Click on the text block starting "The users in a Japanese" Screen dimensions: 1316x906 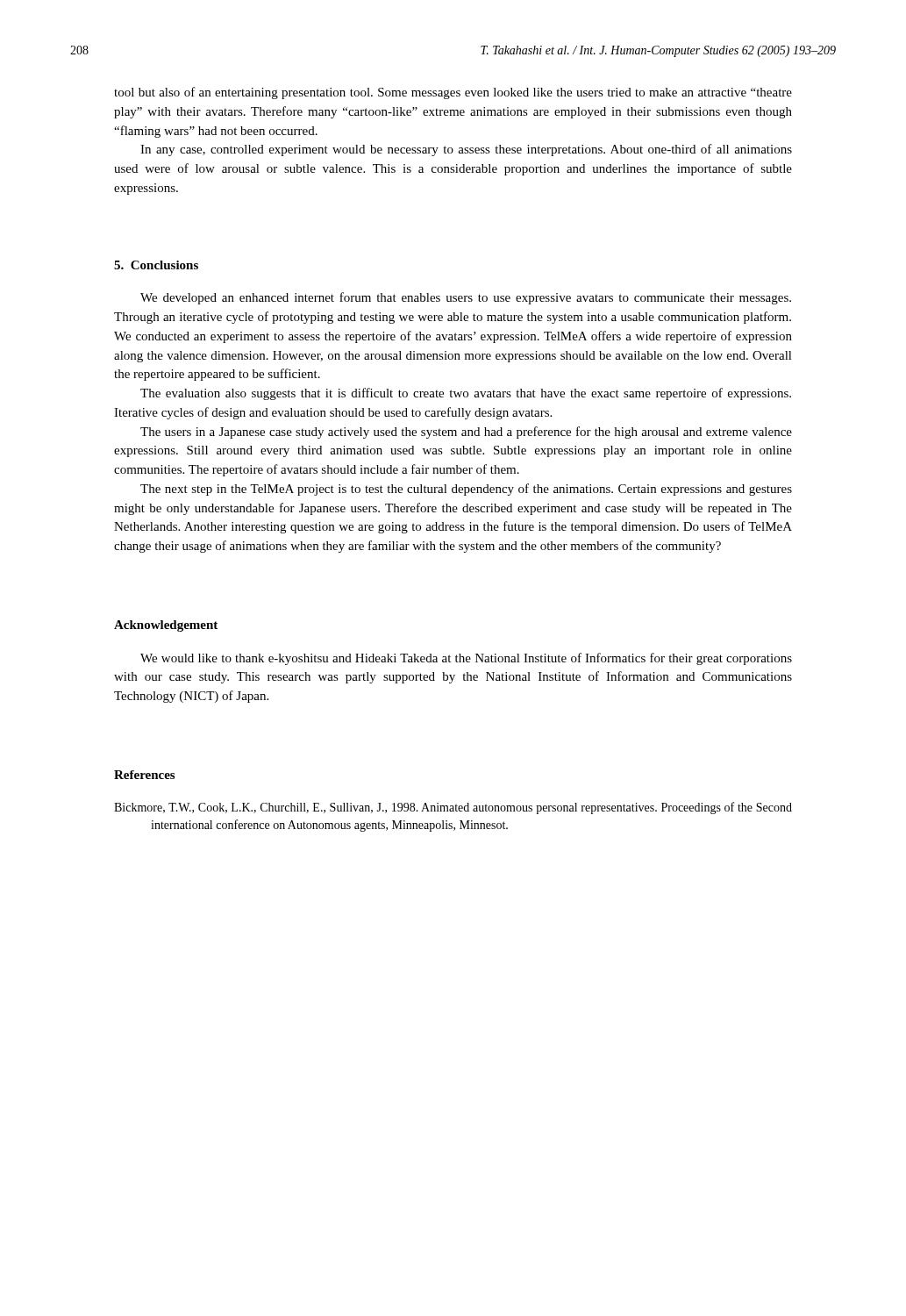click(x=453, y=451)
